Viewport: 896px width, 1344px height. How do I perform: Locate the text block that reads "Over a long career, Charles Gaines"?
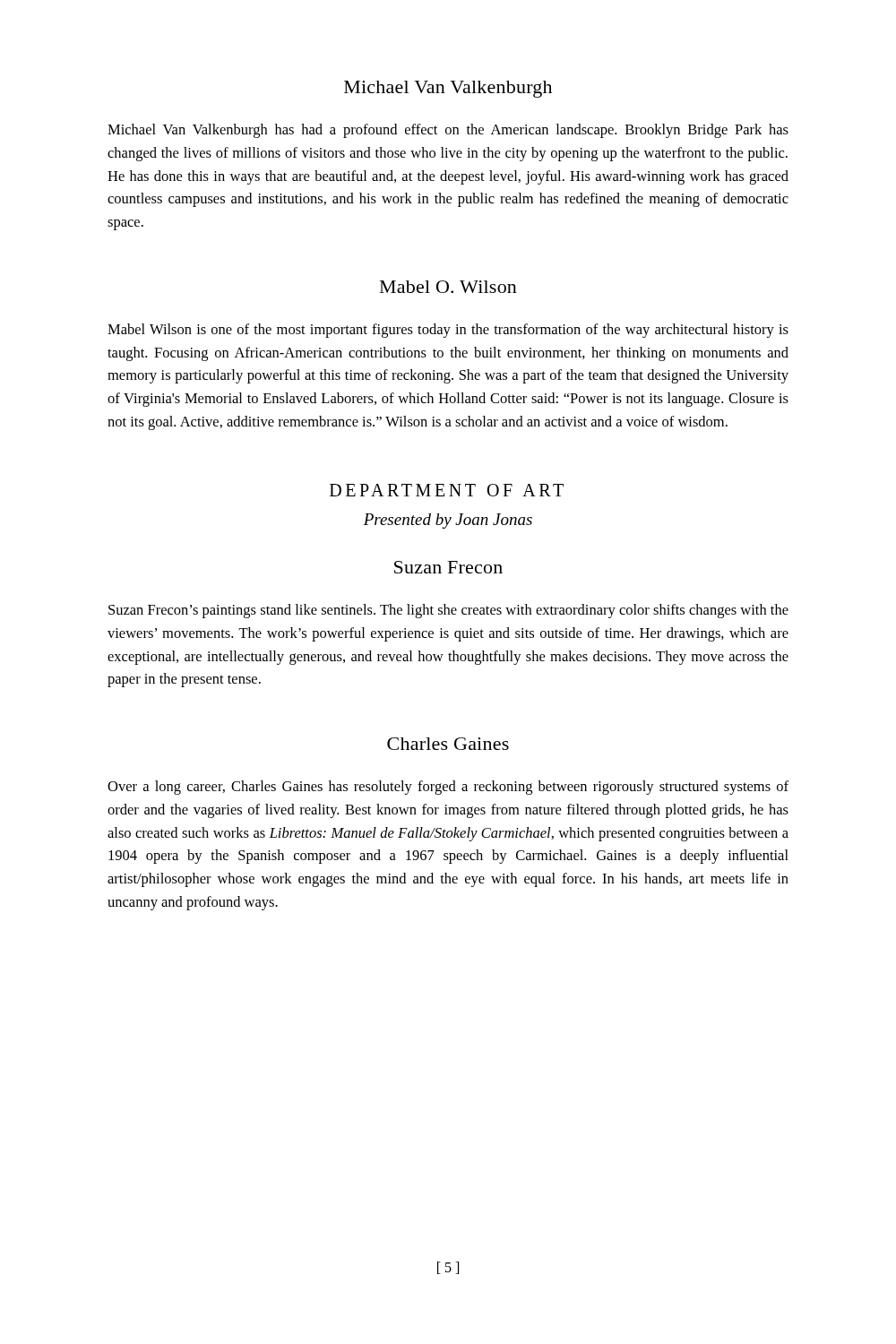(x=448, y=844)
